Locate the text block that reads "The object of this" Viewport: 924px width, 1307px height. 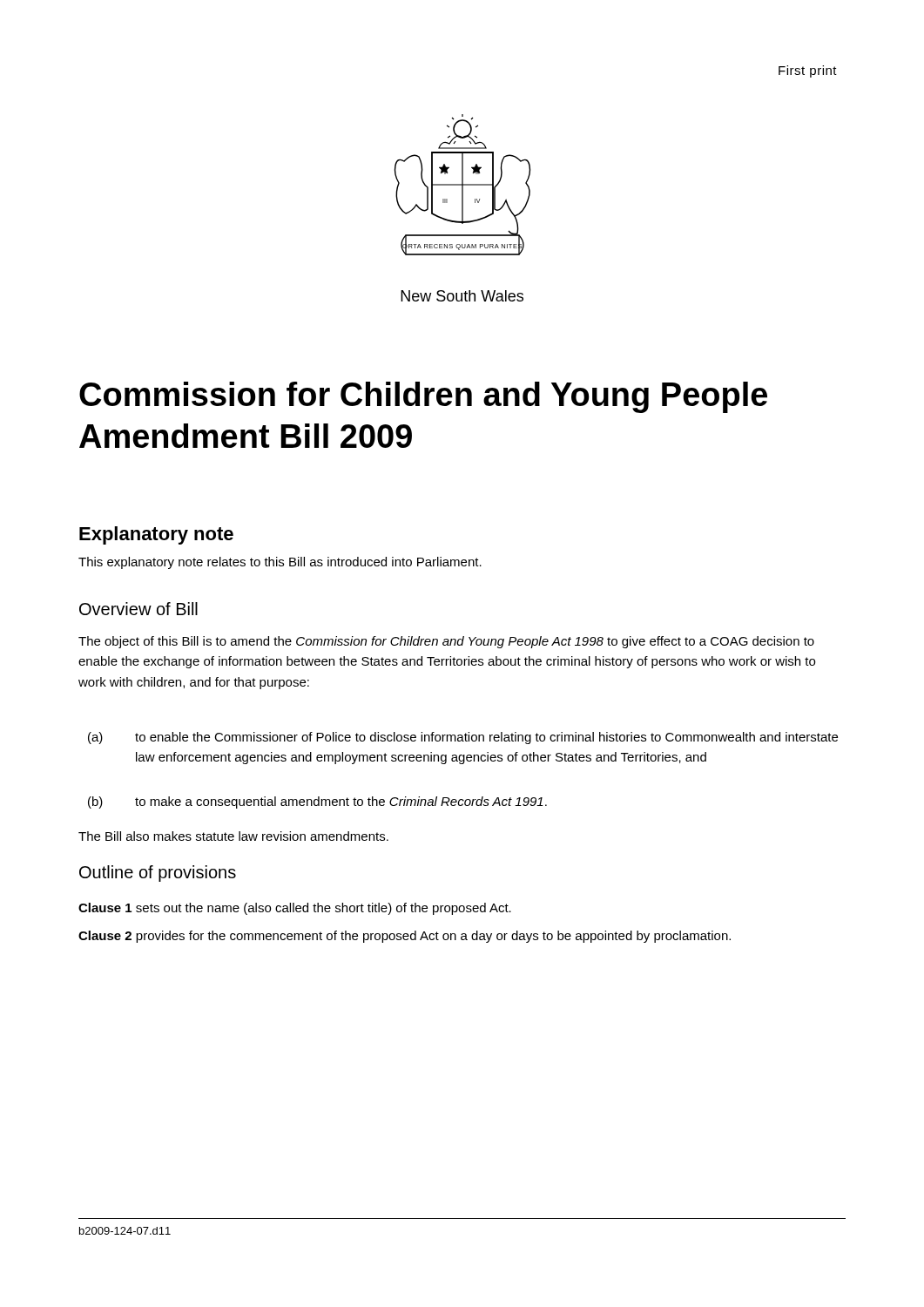[447, 661]
